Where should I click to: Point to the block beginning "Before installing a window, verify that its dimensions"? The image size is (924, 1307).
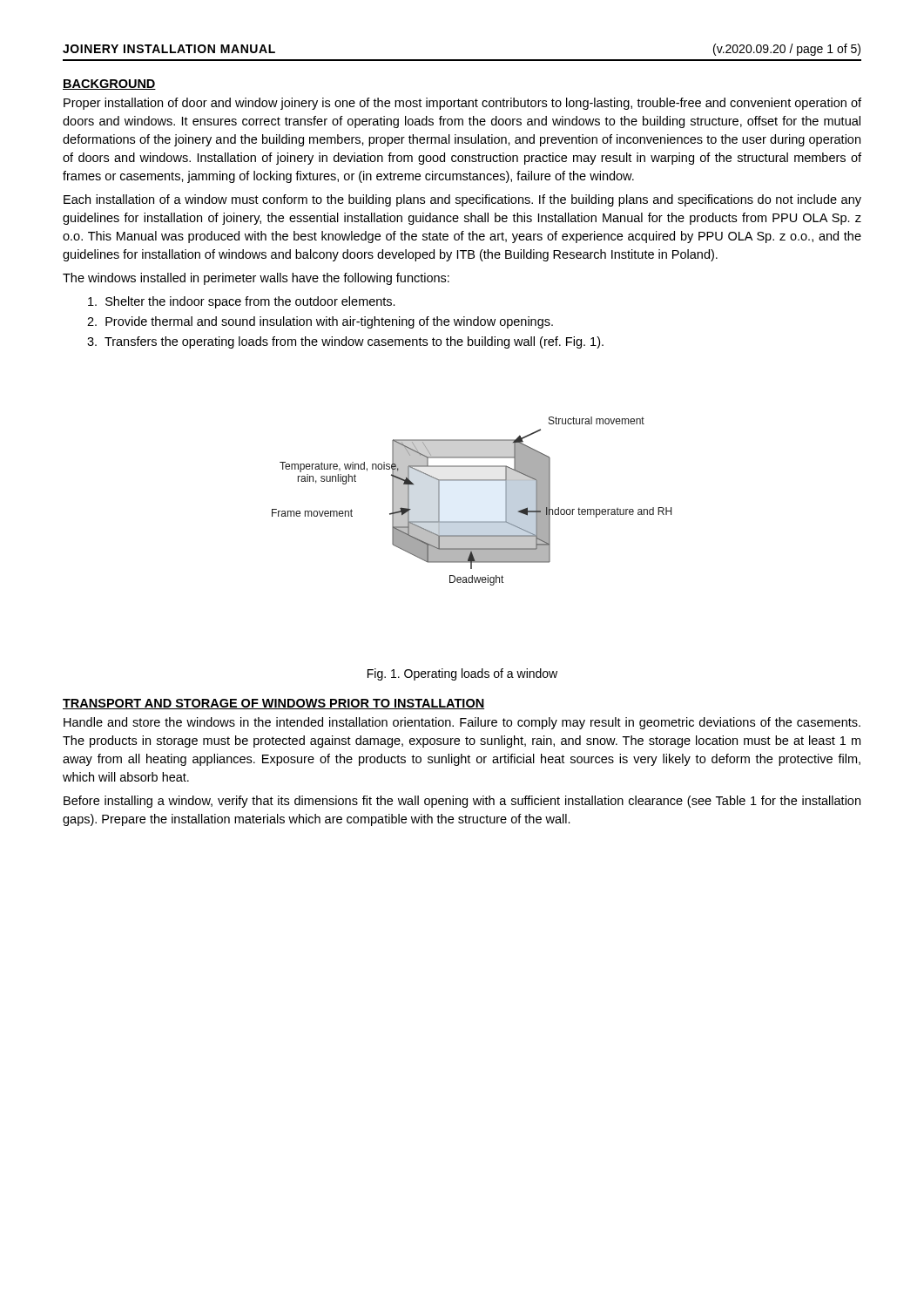click(462, 810)
